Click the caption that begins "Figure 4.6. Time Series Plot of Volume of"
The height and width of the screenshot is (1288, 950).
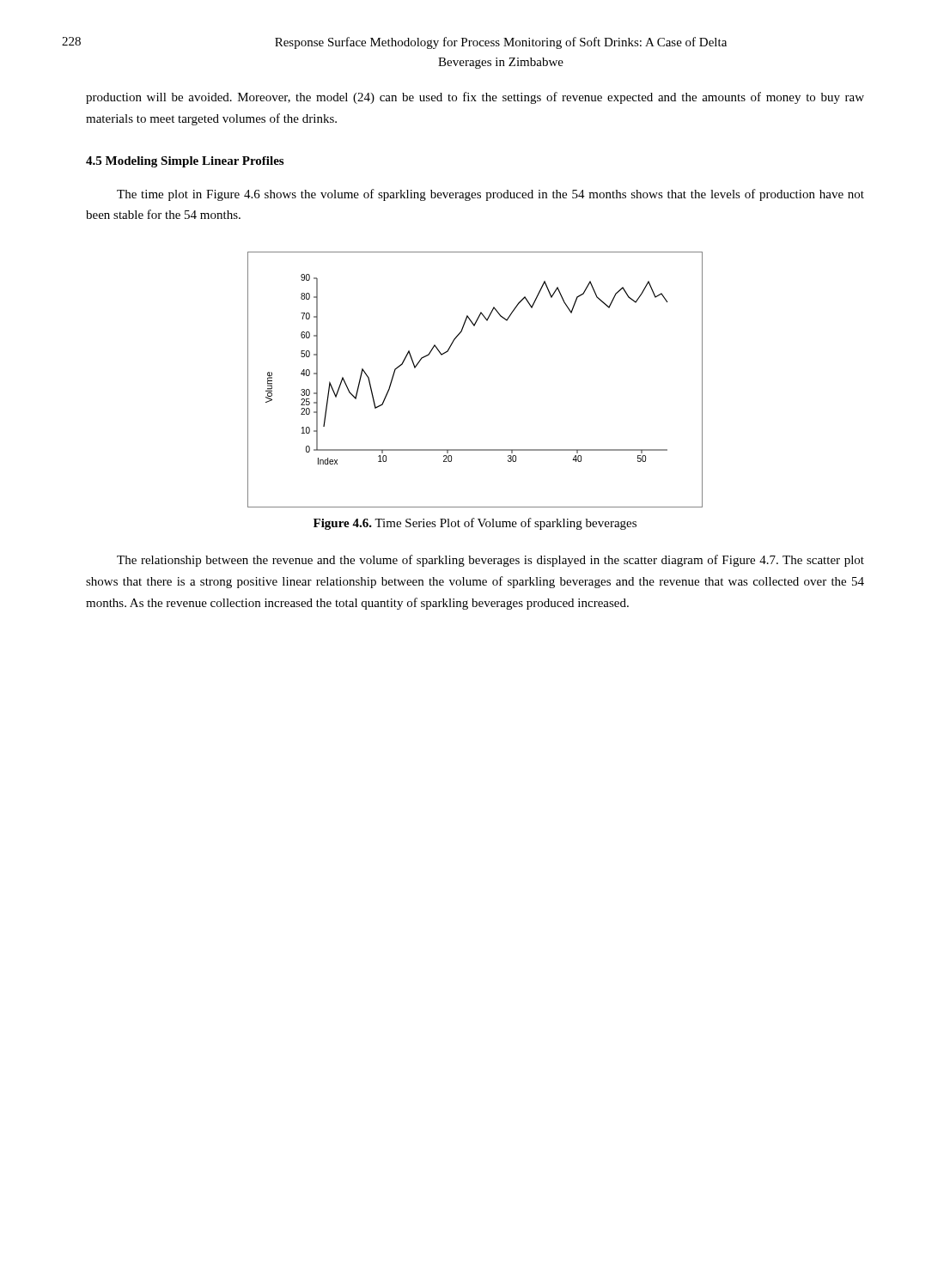(475, 523)
